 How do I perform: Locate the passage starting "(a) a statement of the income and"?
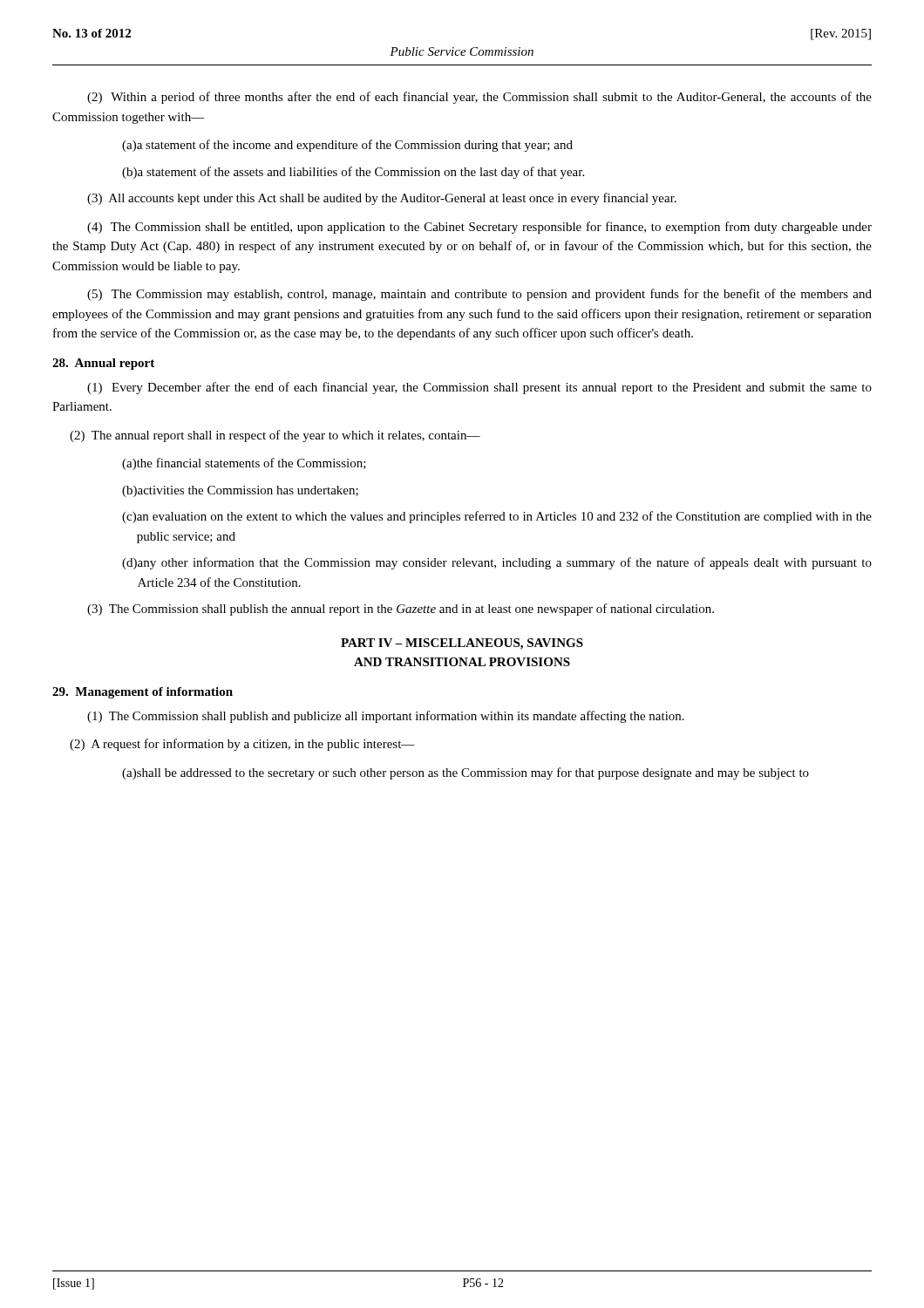point(462,145)
